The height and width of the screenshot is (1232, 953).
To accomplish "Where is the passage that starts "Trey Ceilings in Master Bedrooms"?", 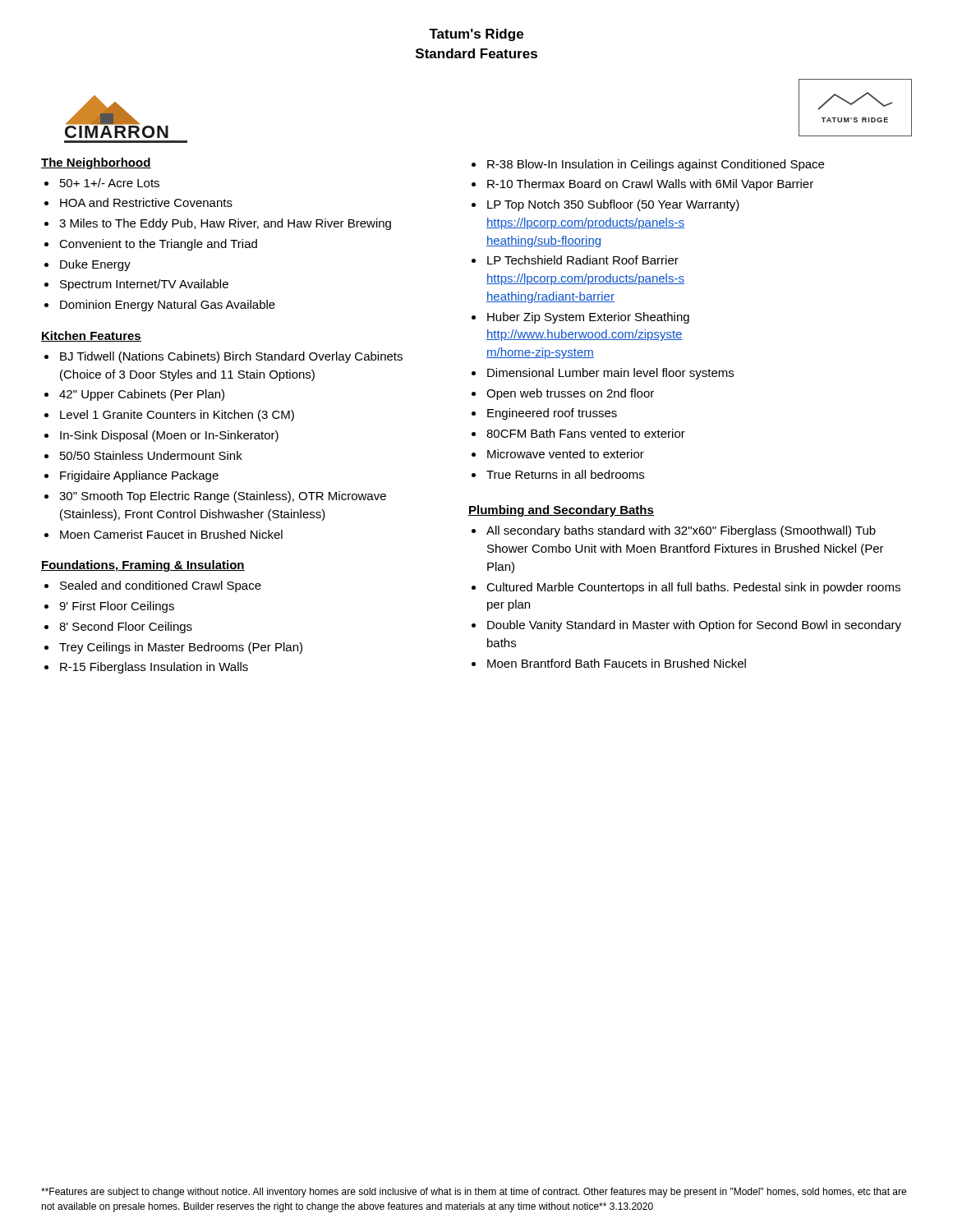I will (x=181, y=646).
